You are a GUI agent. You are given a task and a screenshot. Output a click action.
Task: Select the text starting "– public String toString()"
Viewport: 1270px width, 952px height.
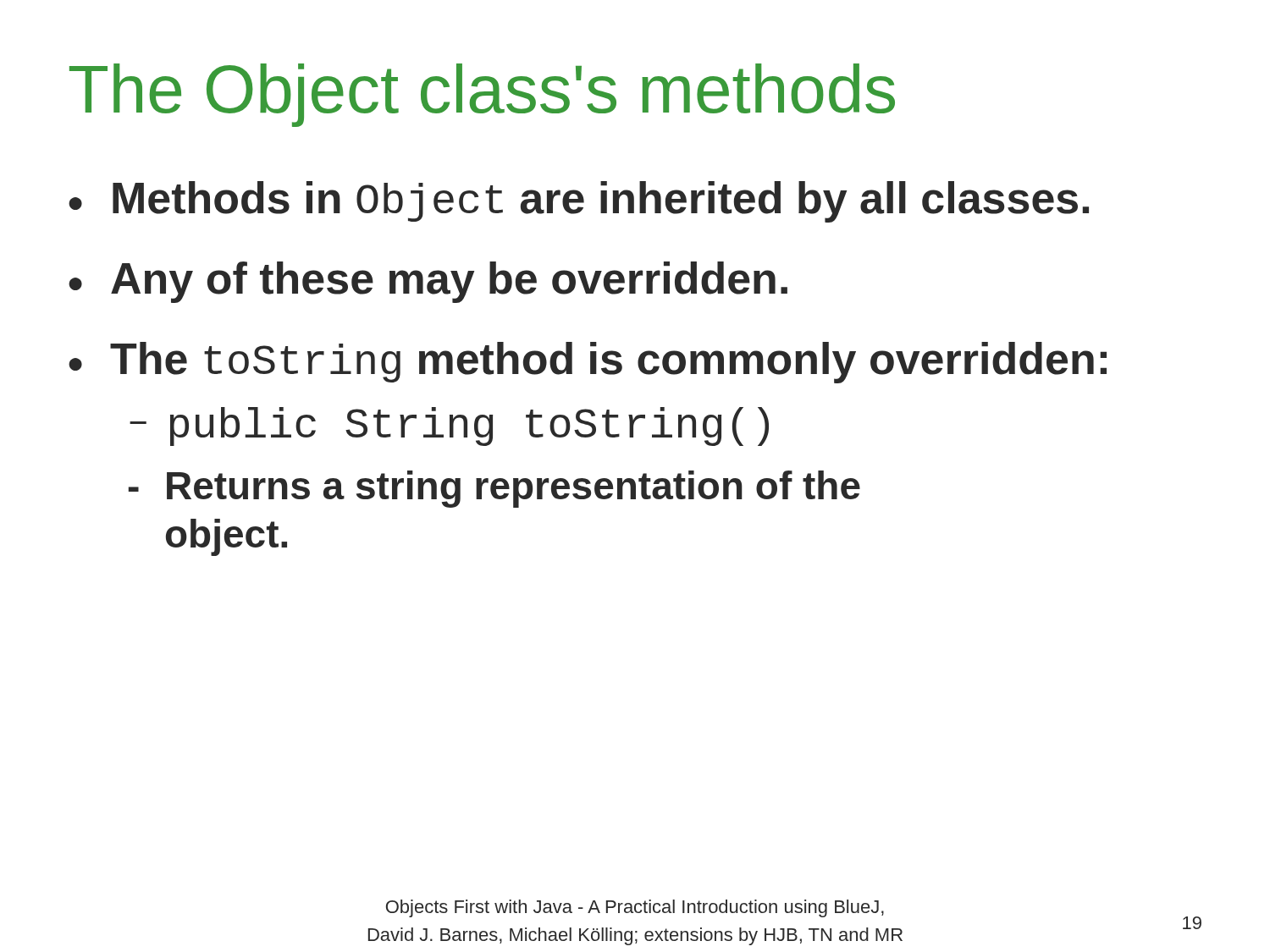click(x=451, y=426)
